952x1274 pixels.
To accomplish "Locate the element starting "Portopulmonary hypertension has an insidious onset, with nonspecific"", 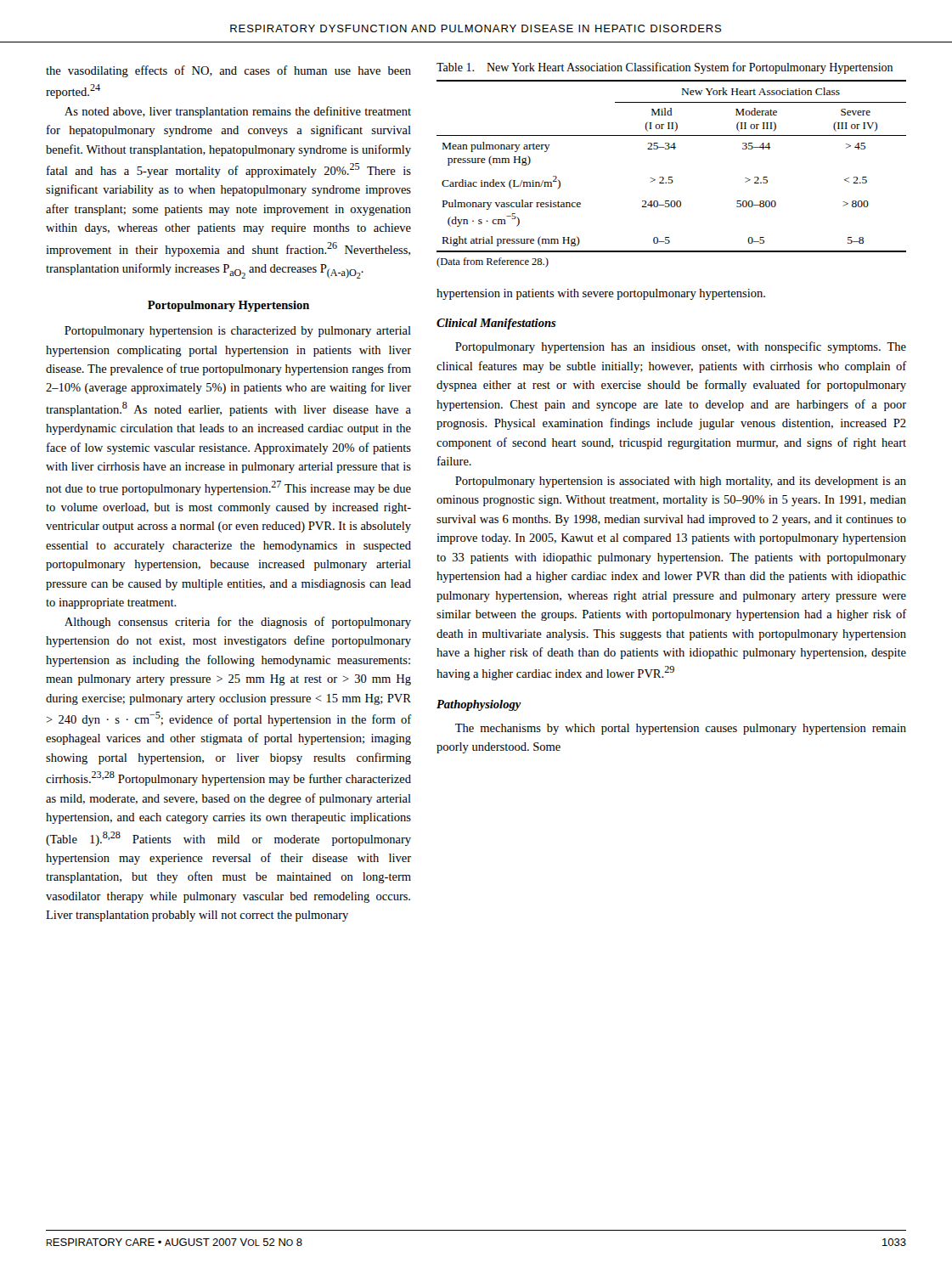I will coord(671,511).
